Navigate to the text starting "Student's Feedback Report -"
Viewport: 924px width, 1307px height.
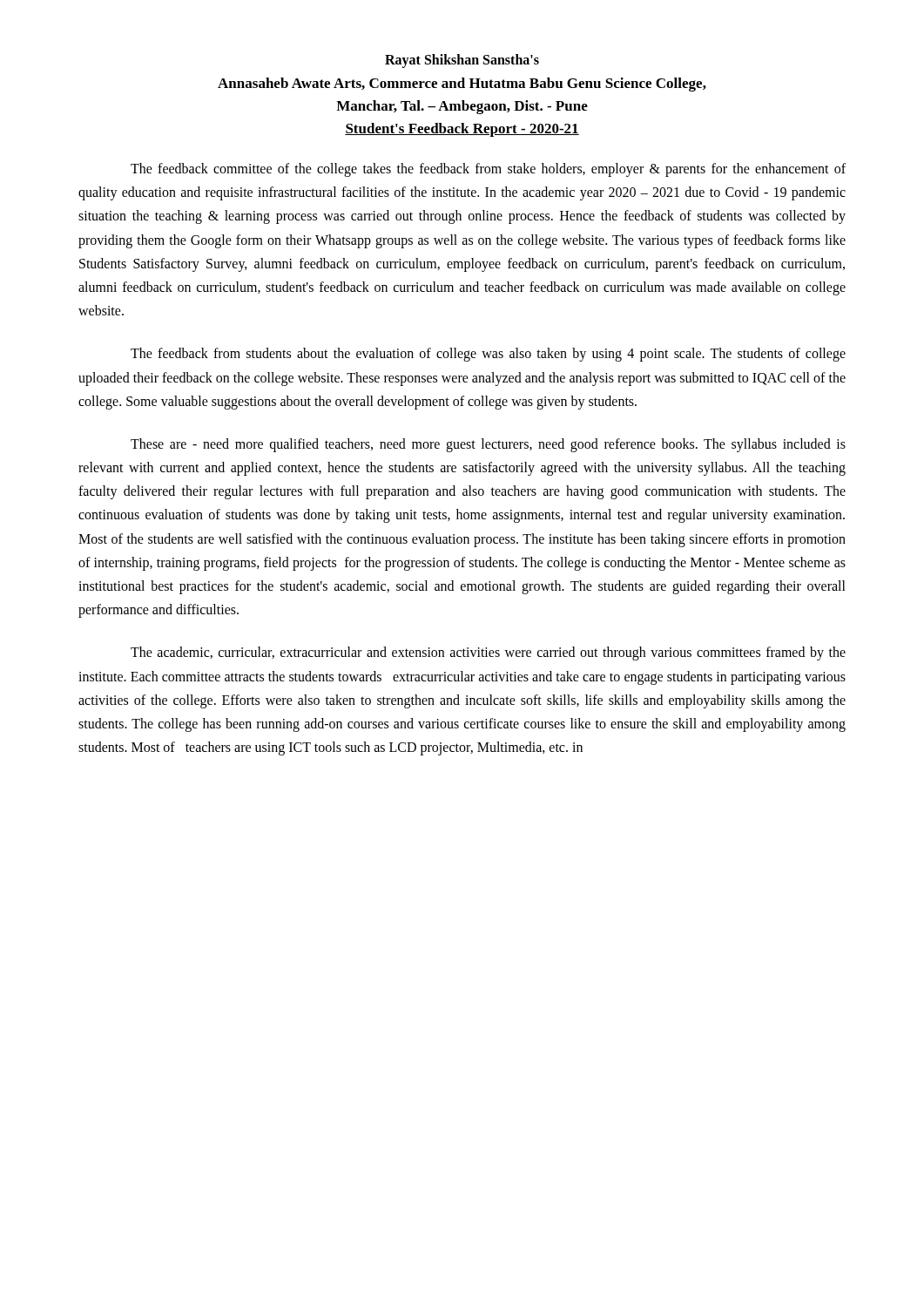click(462, 129)
